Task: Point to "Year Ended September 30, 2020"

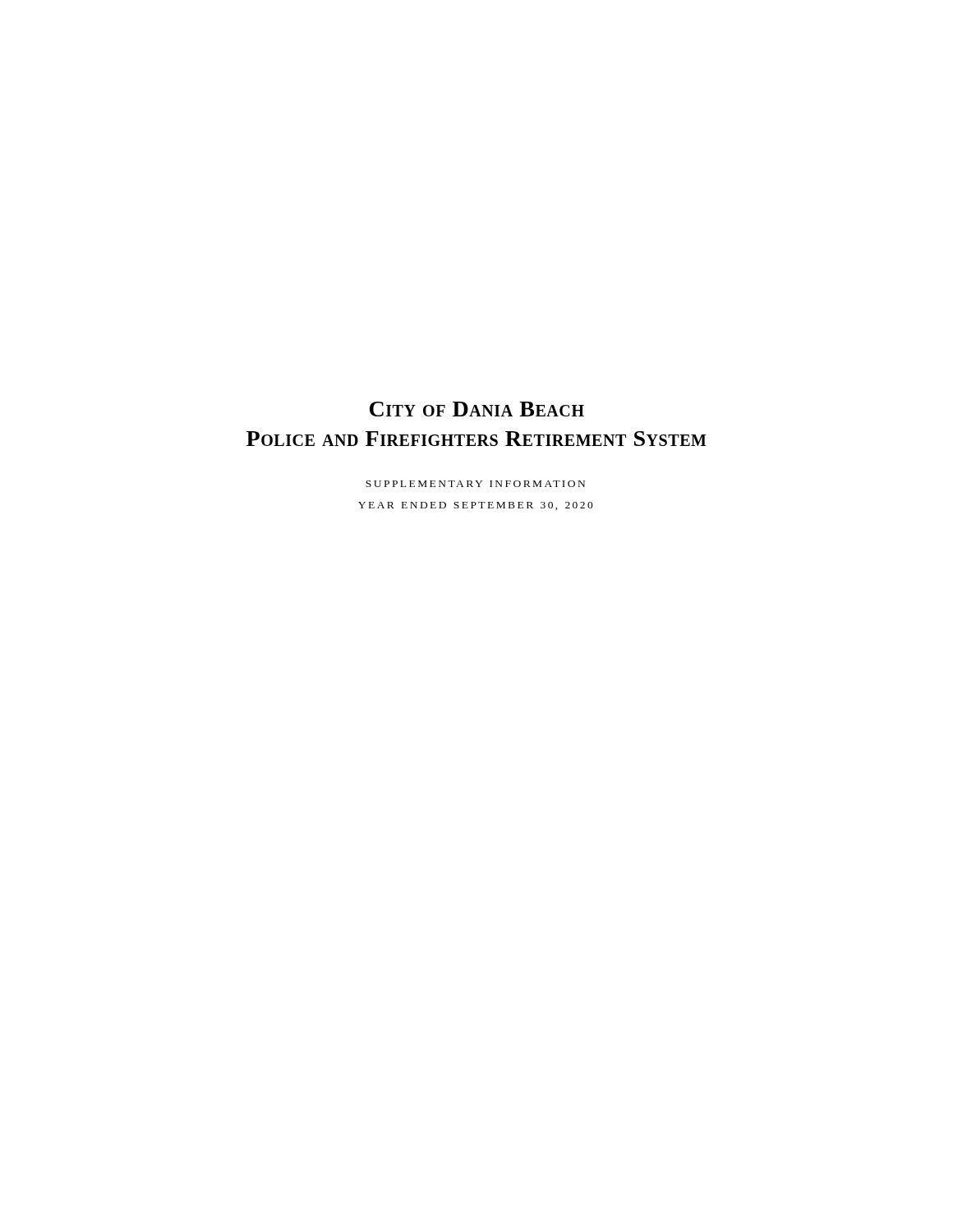Action: [x=476, y=505]
